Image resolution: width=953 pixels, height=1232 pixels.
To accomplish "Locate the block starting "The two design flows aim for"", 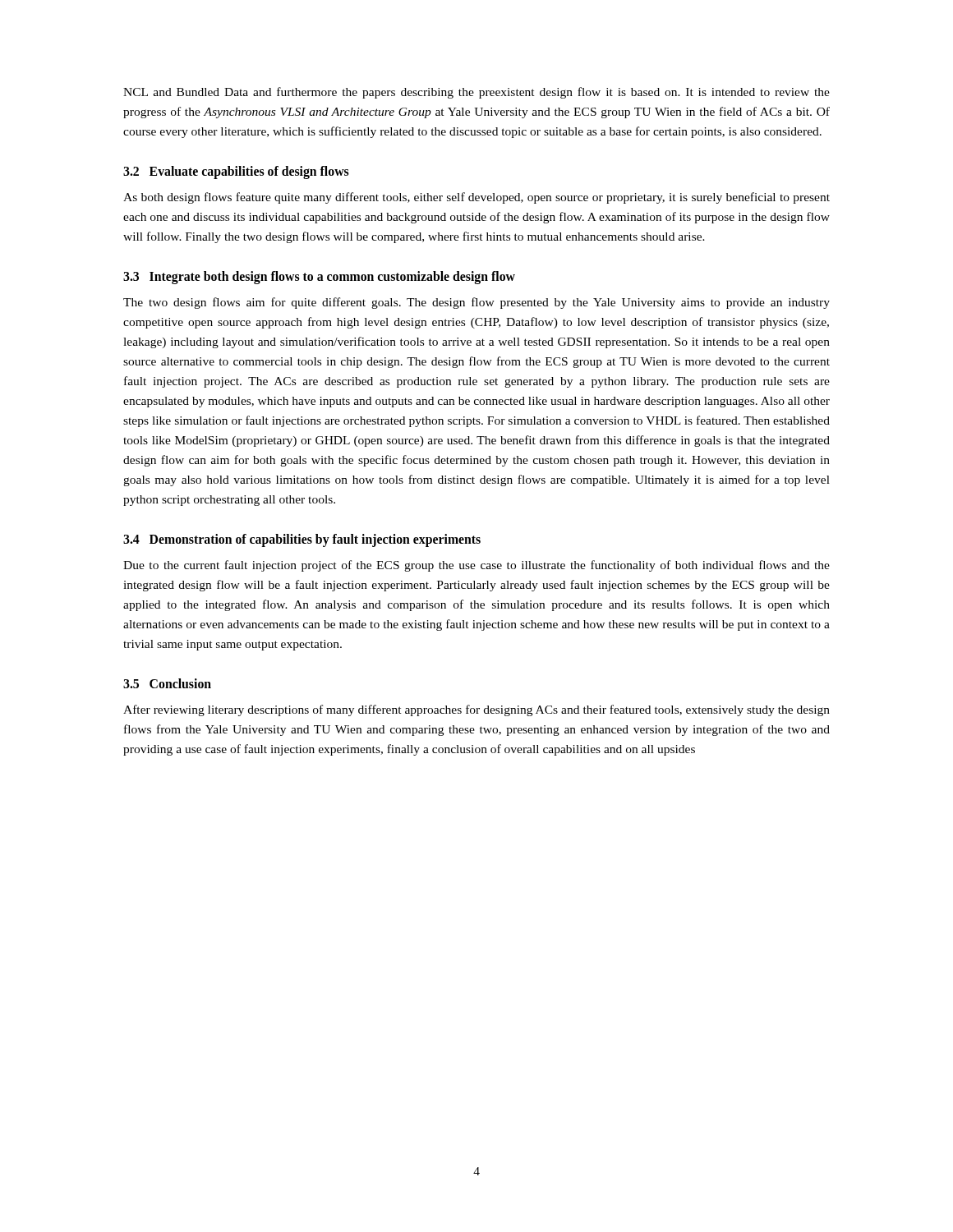I will [x=476, y=401].
